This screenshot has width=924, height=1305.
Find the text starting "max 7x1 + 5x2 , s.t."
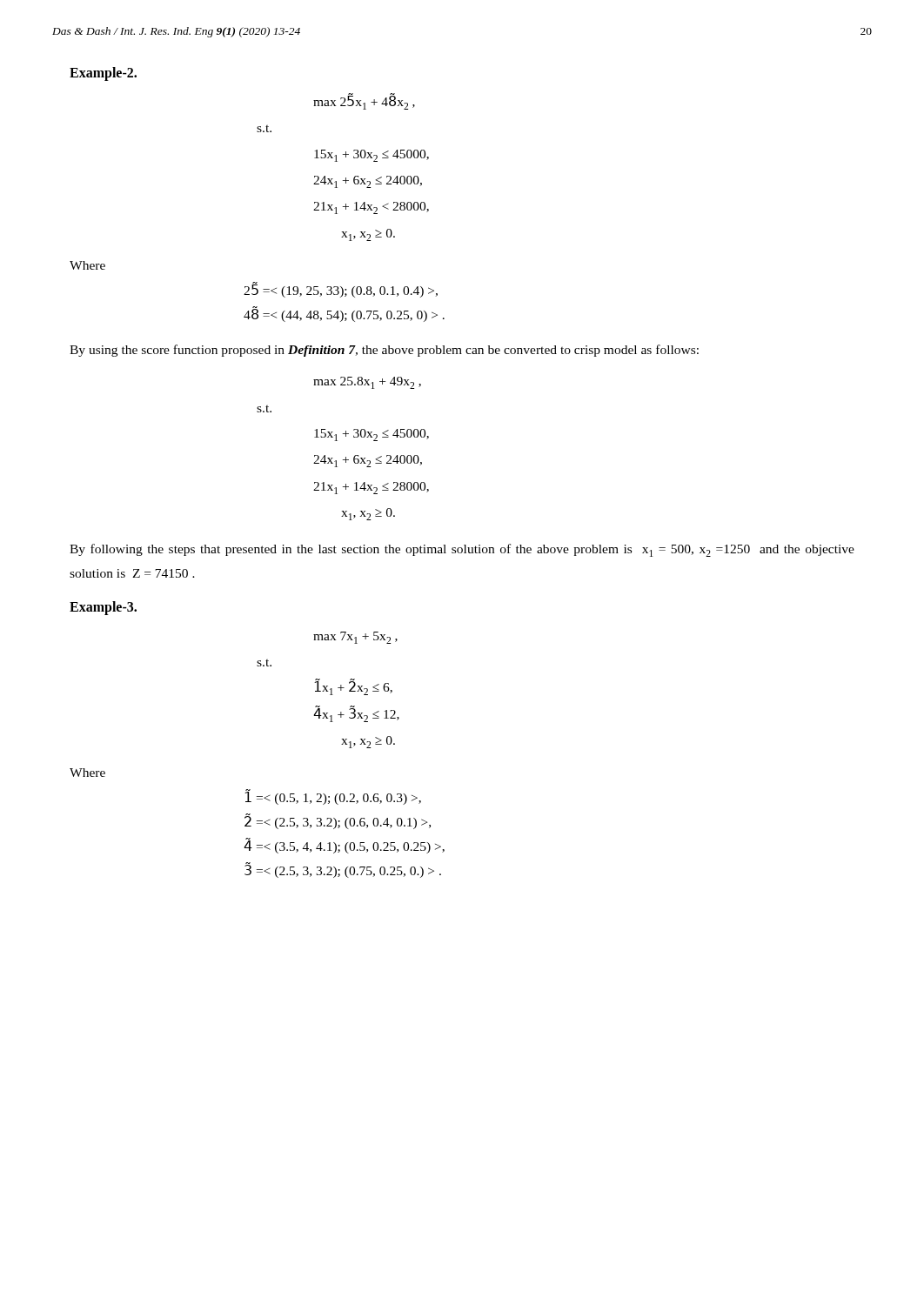[355, 638]
